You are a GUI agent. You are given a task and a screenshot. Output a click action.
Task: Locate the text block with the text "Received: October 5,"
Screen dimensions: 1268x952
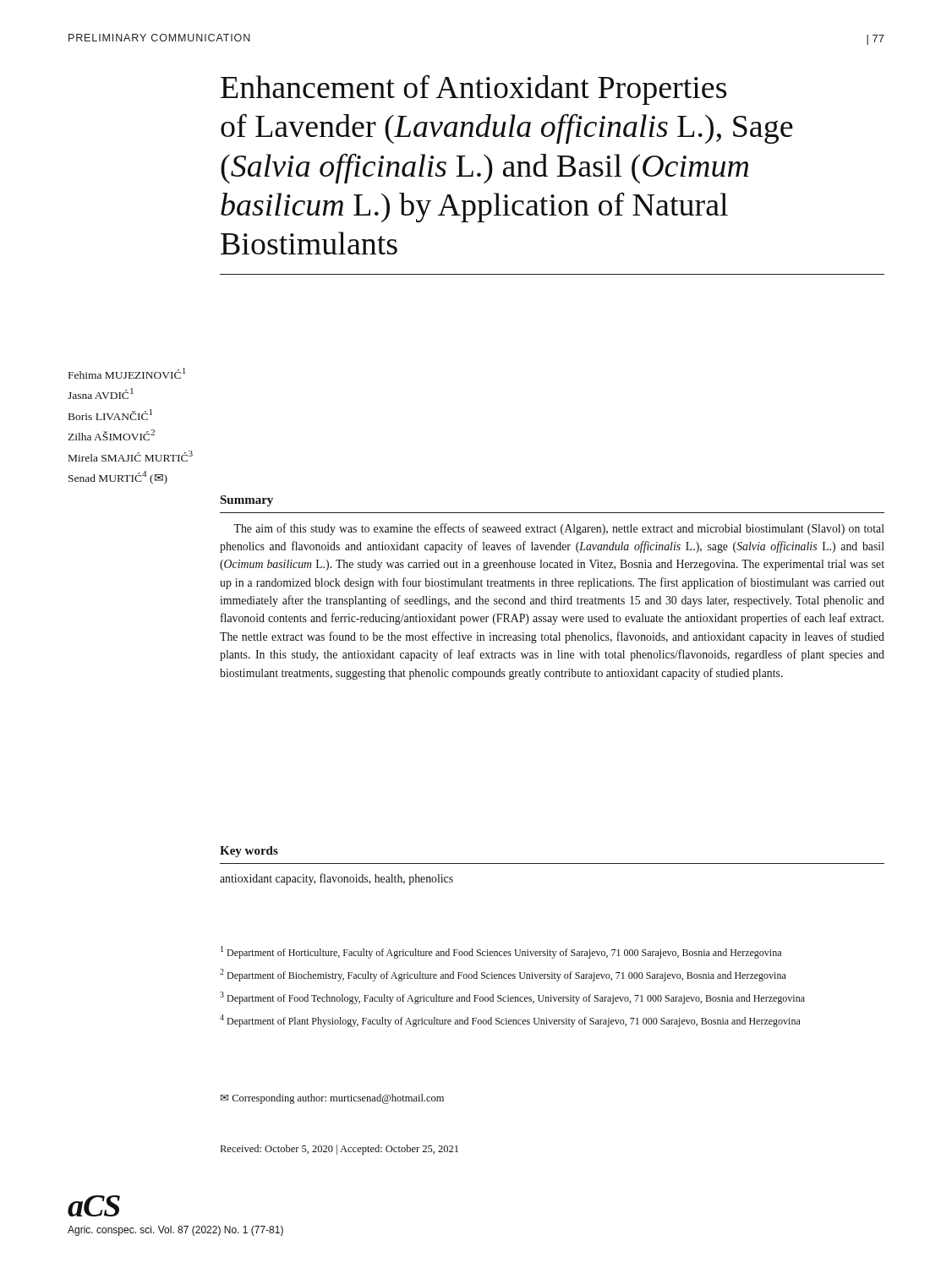pyautogui.click(x=339, y=1150)
